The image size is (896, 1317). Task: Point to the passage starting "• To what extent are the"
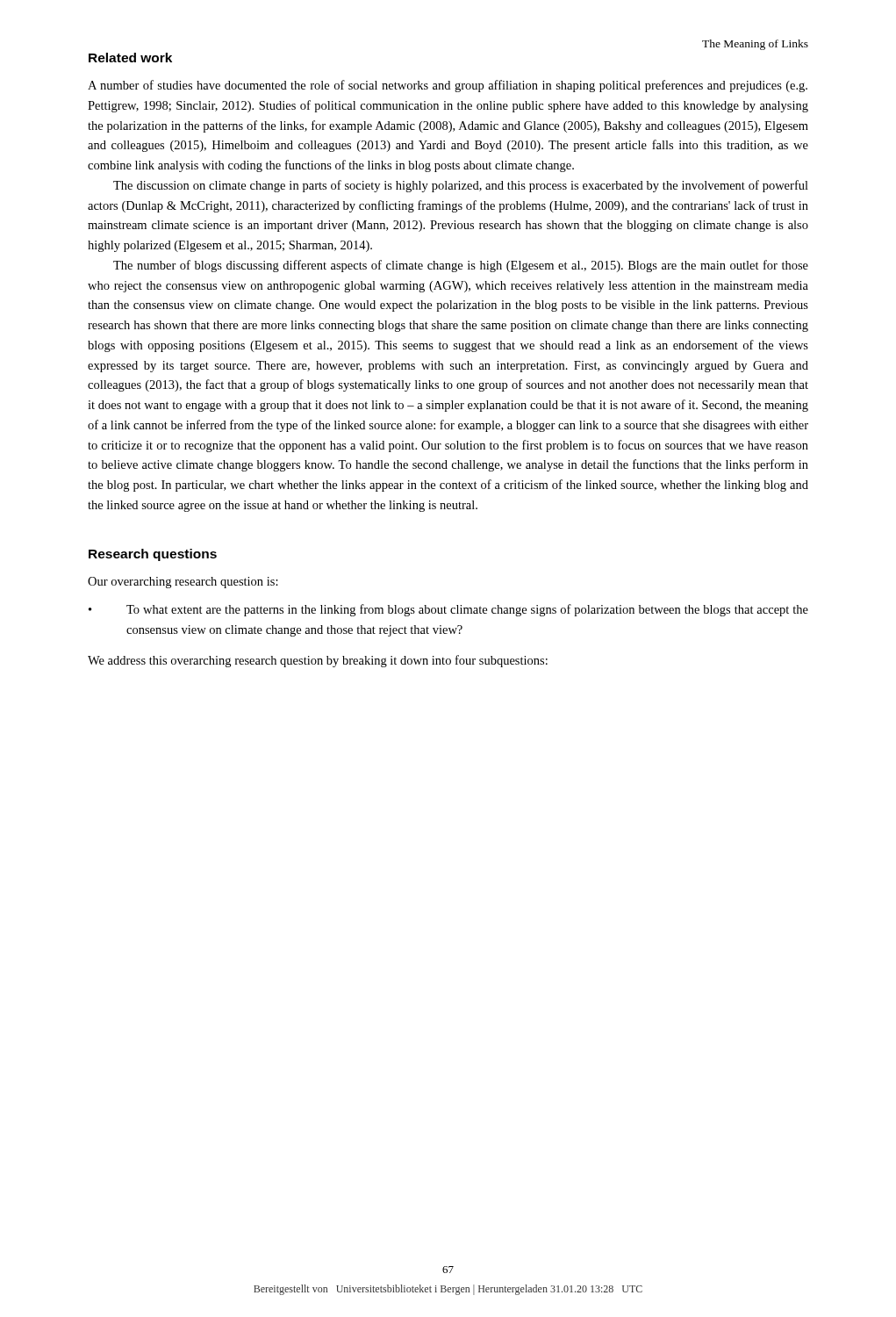click(448, 620)
